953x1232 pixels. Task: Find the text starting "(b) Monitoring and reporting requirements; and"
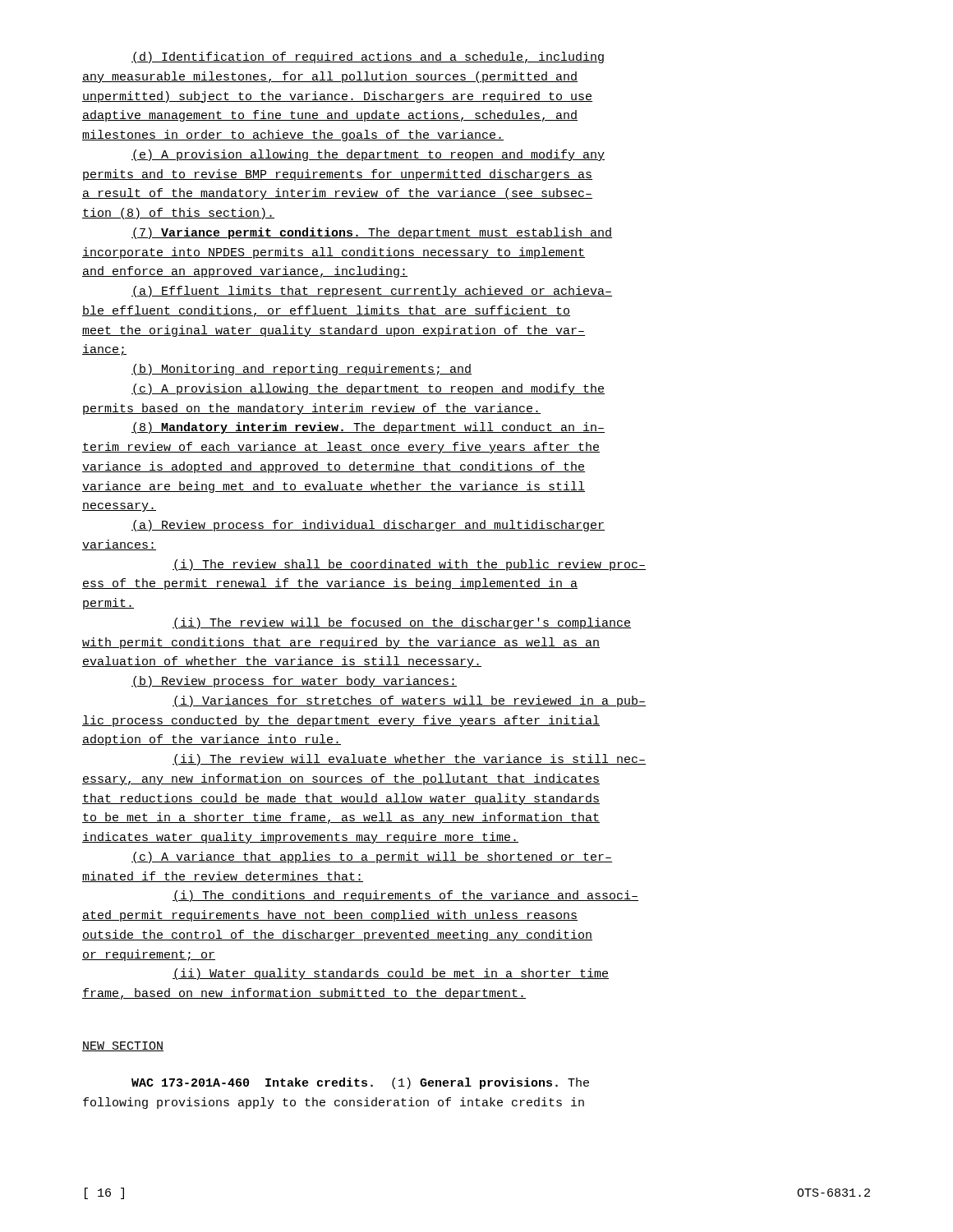tap(302, 370)
